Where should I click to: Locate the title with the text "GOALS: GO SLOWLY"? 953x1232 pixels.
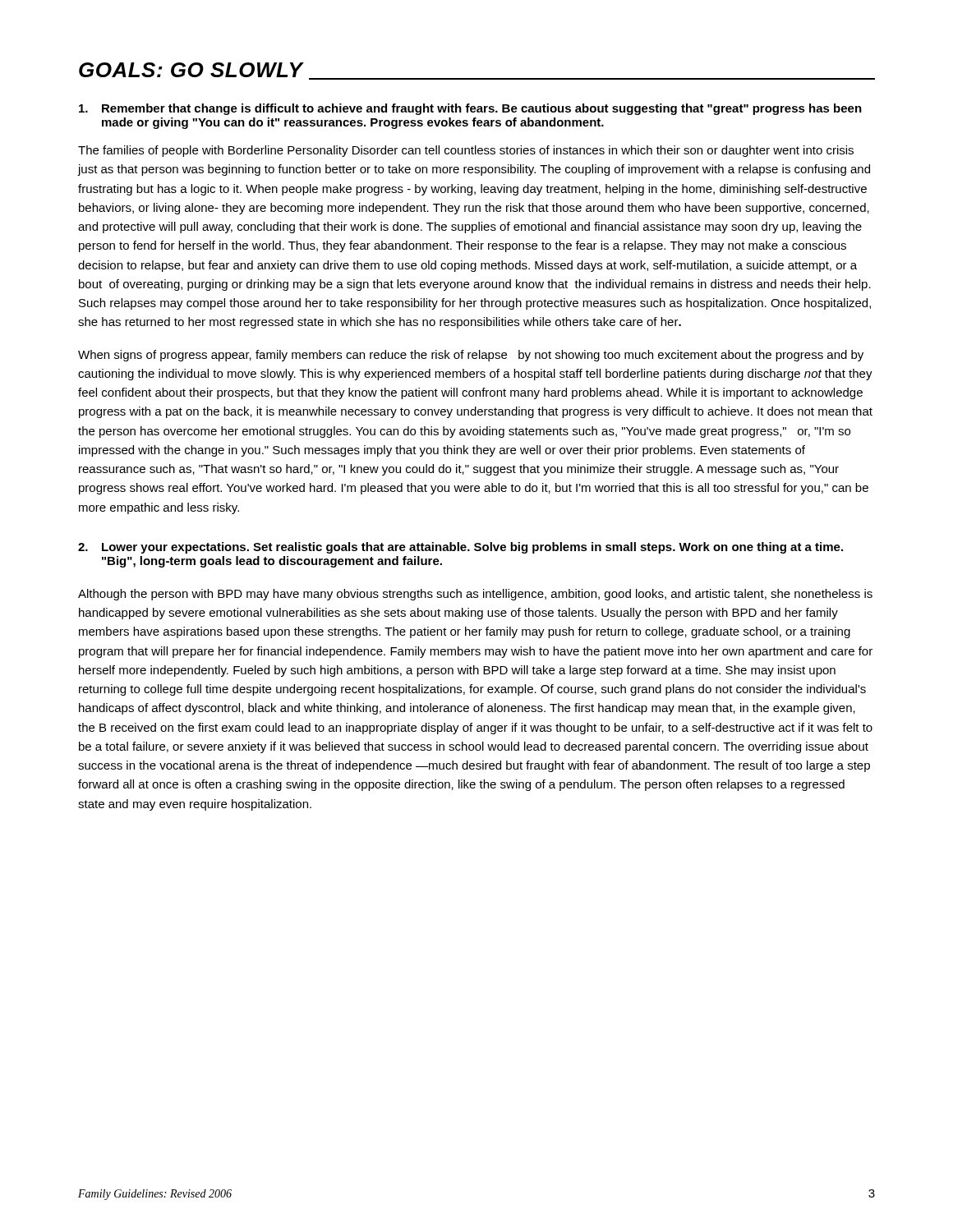(476, 70)
